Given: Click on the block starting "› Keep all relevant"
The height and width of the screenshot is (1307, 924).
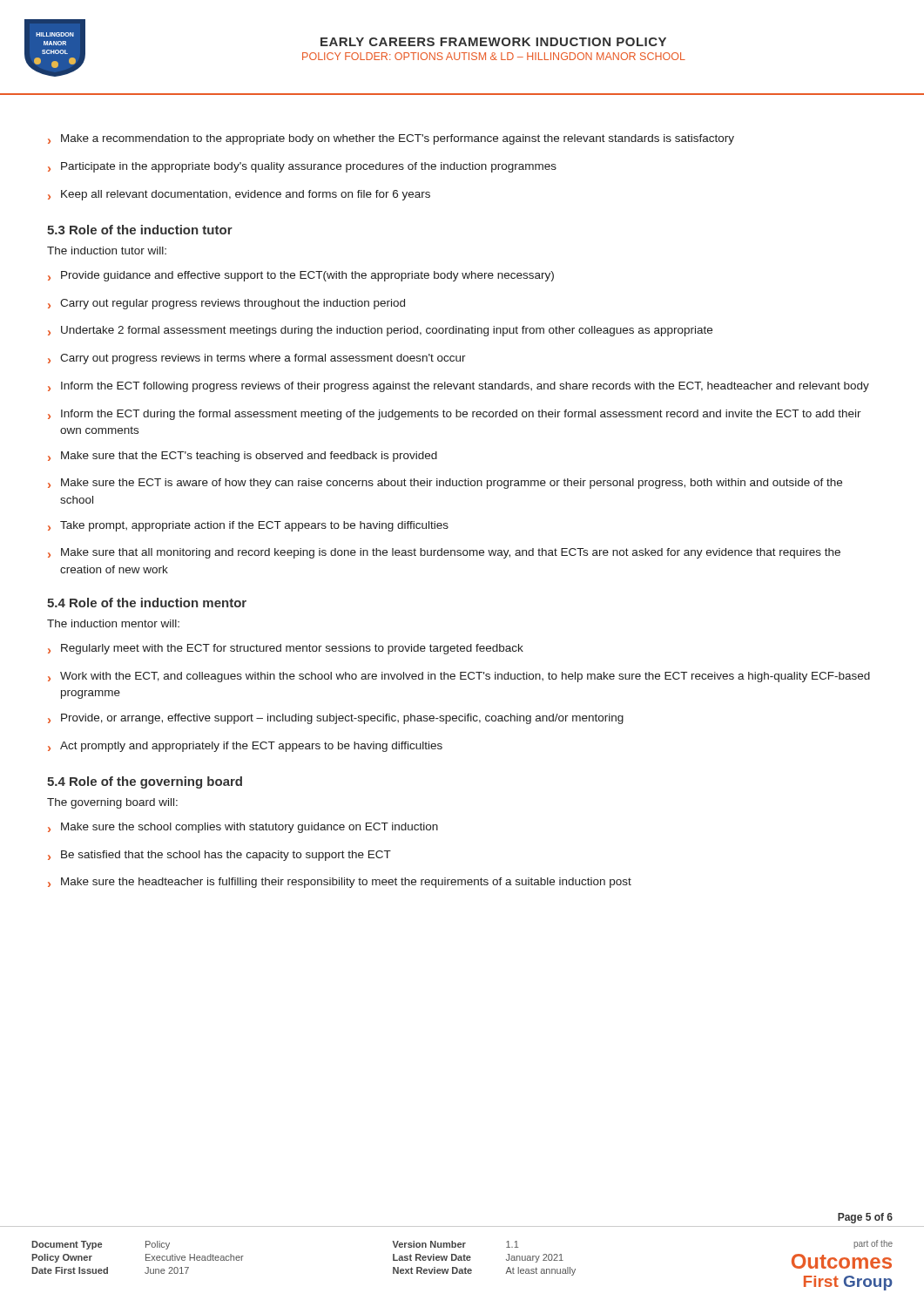Looking at the screenshot, I should (x=239, y=195).
